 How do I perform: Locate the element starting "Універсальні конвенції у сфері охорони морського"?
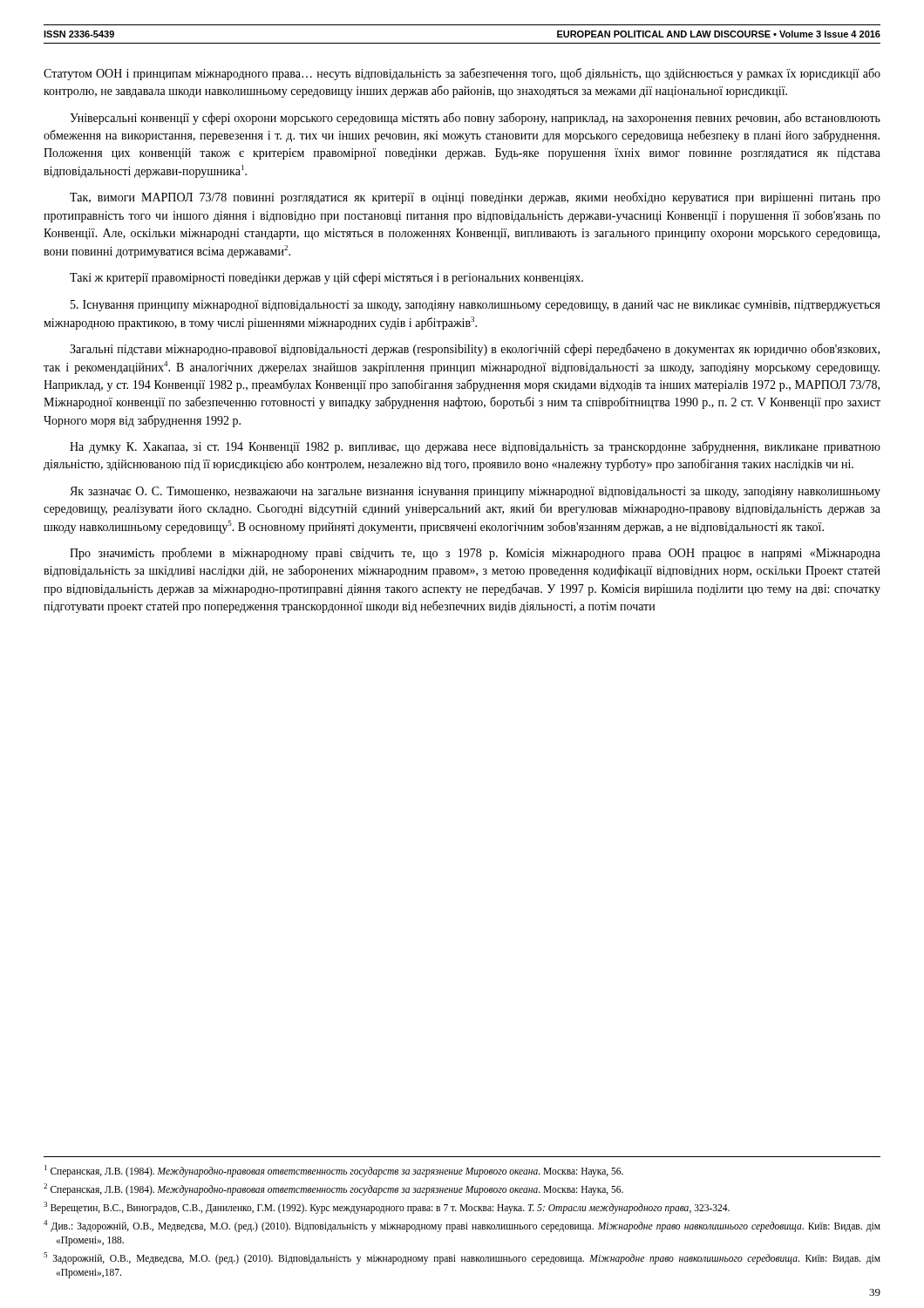click(462, 145)
